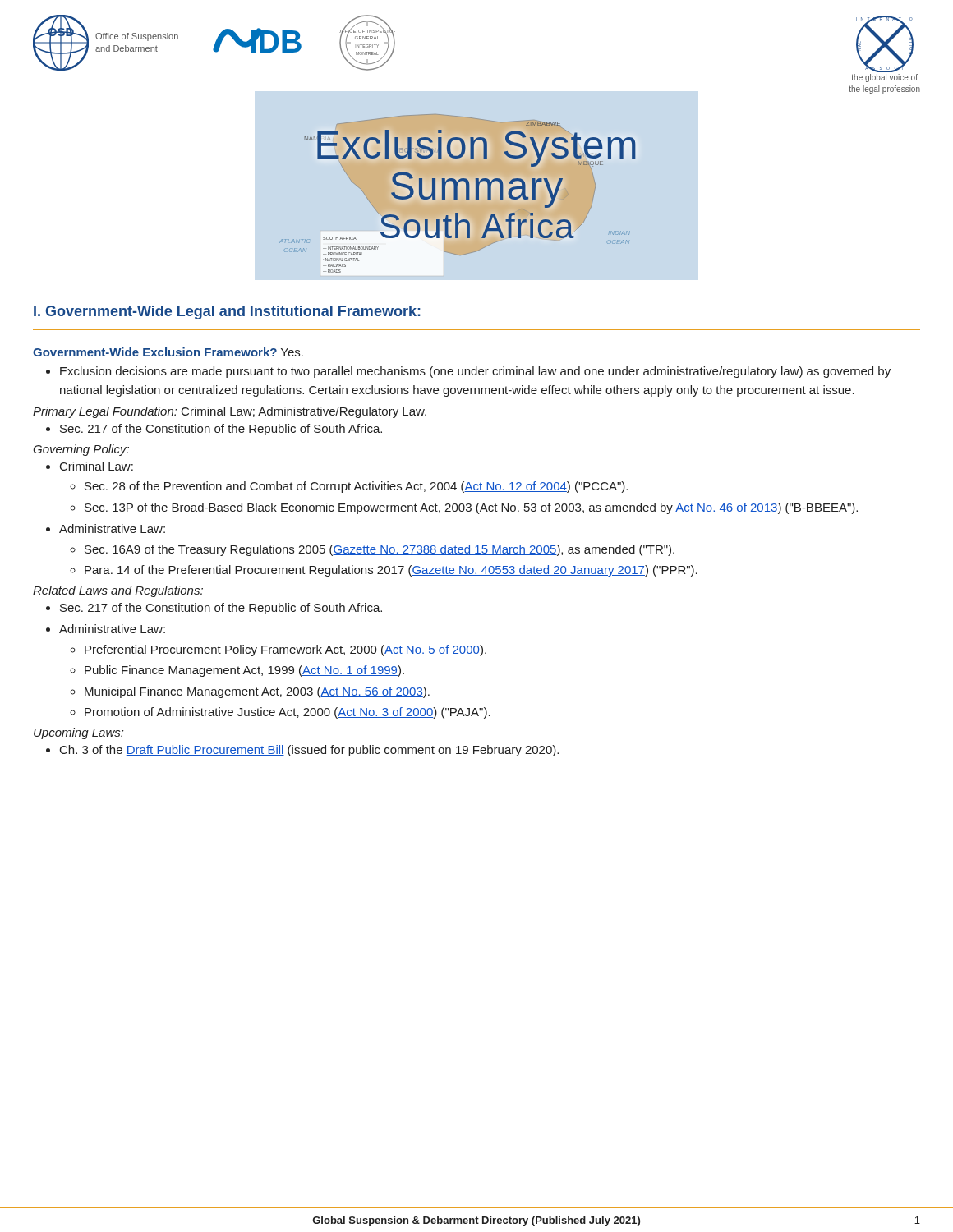Locate the block of text that opens with "Administrative Law: Preferential Procurement Policy Framework Act,"
Viewport: 953px width, 1232px height.
pos(112,629)
